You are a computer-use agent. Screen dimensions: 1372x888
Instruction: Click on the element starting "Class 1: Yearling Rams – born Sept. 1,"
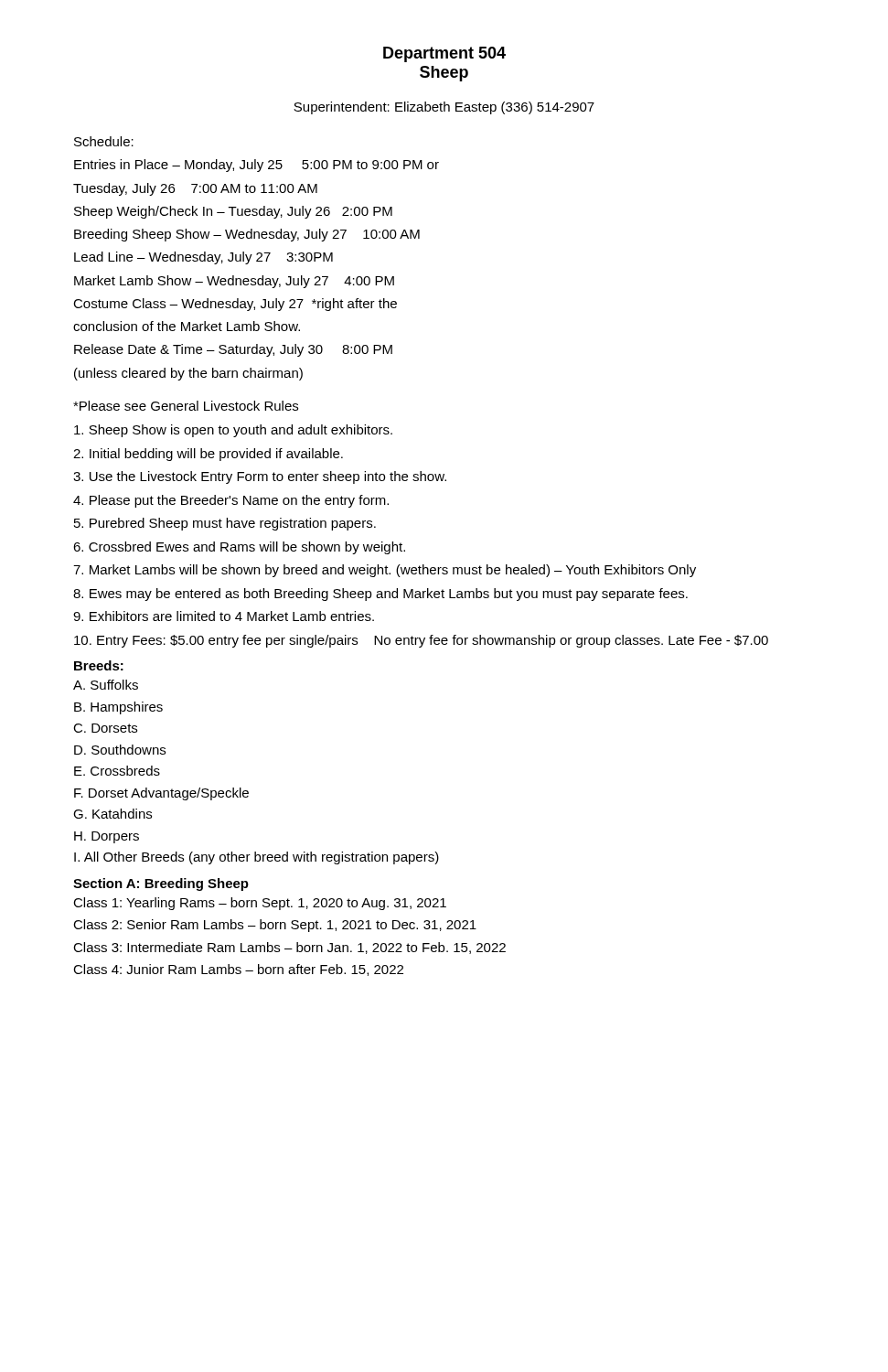[444, 903]
